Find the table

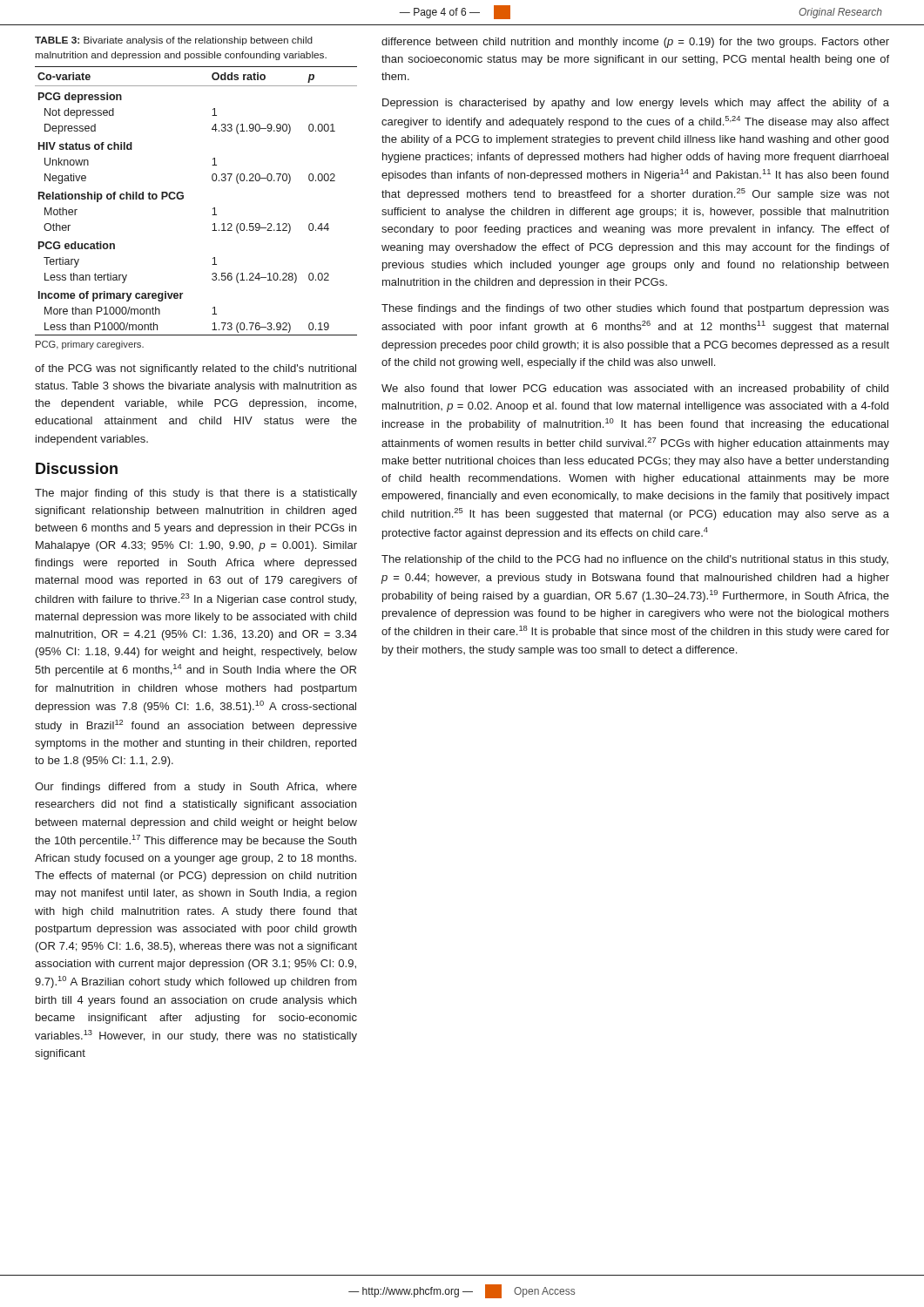tap(196, 201)
